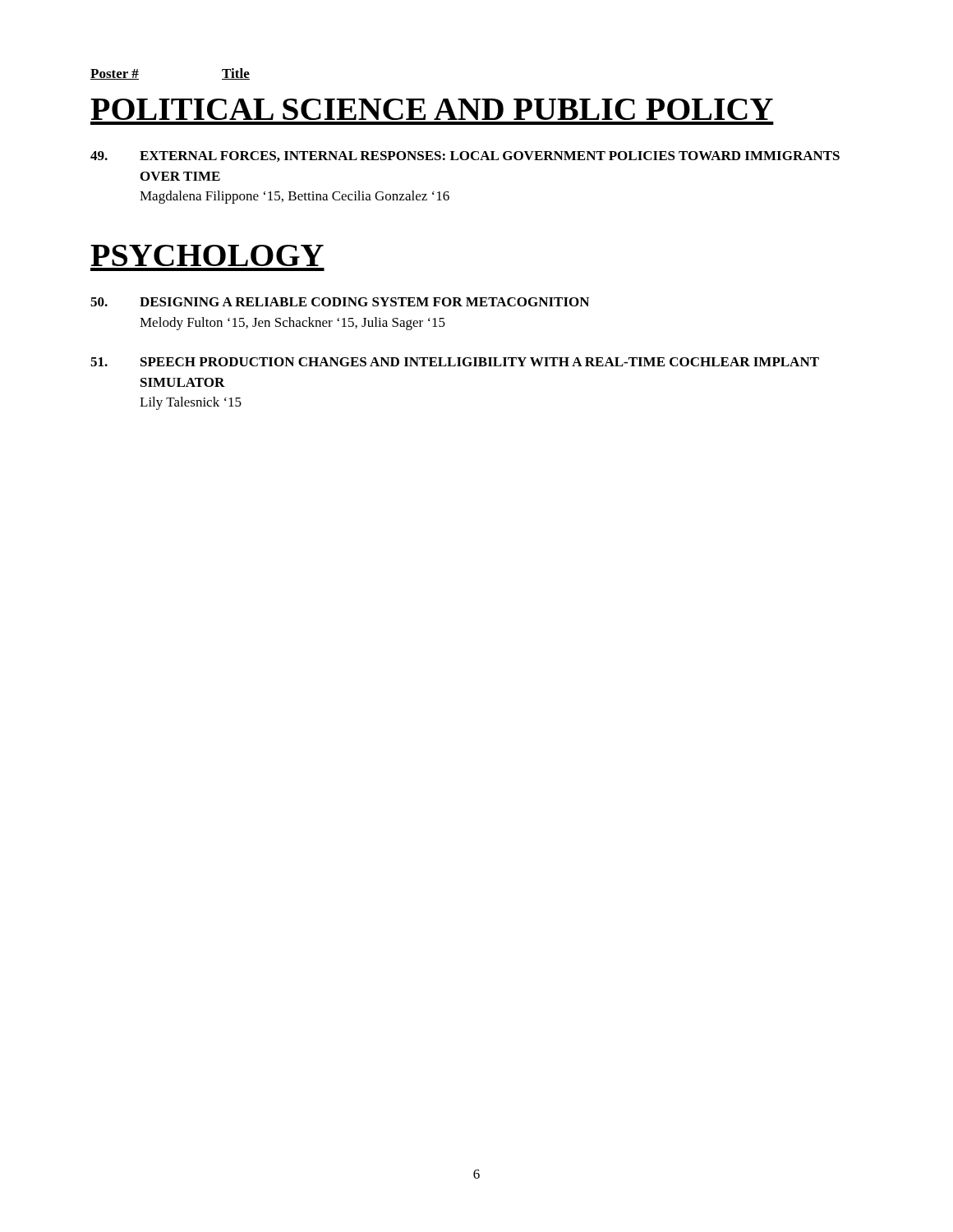This screenshot has width=953, height=1232.
Task: Locate the text "POLITICAL SCIENCE AND PUBLIC POLICY"
Action: (432, 109)
